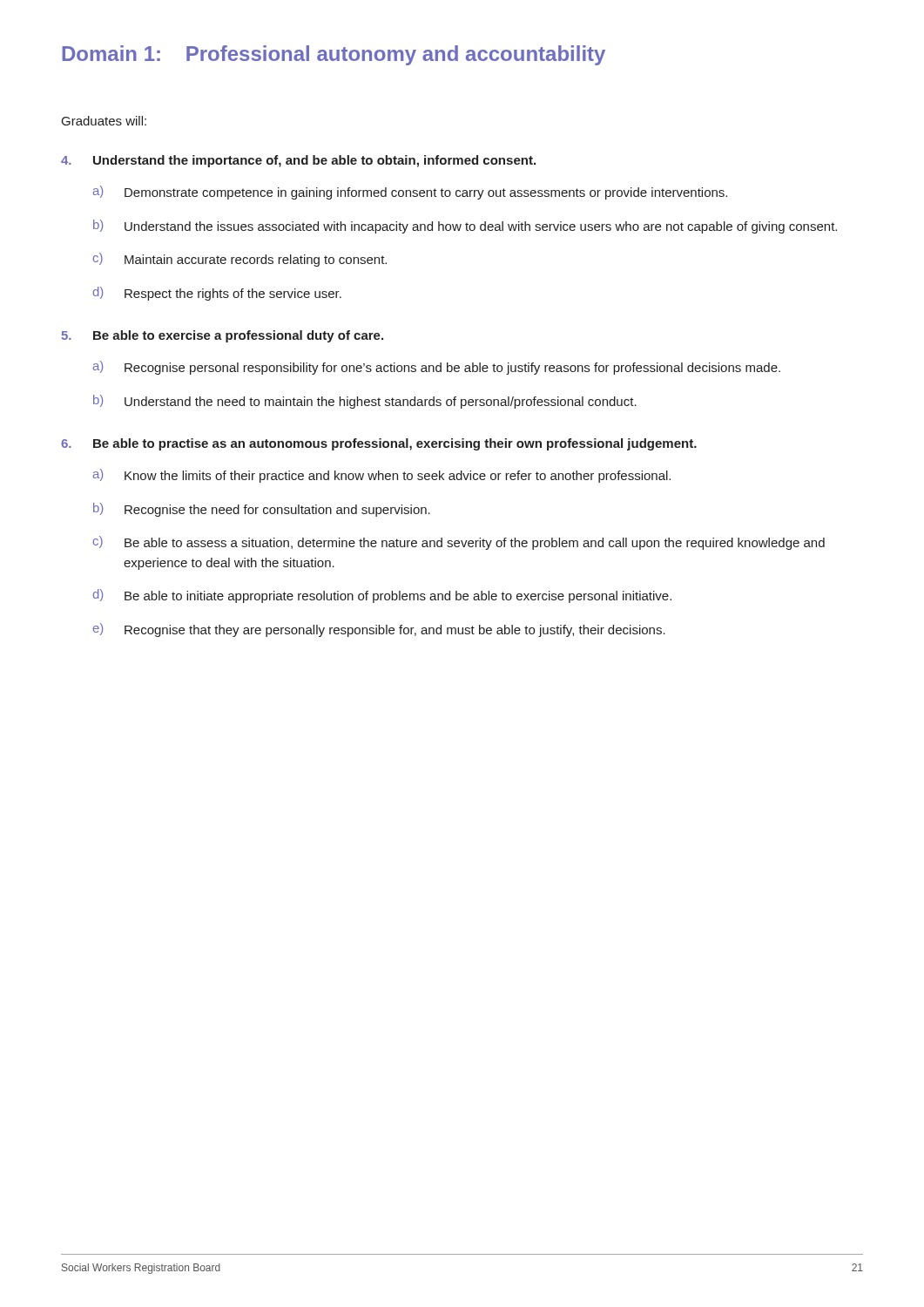924x1307 pixels.
Task: Find the list item that reads "c) Be able to assess a situation,"
Action: [478, 553]
